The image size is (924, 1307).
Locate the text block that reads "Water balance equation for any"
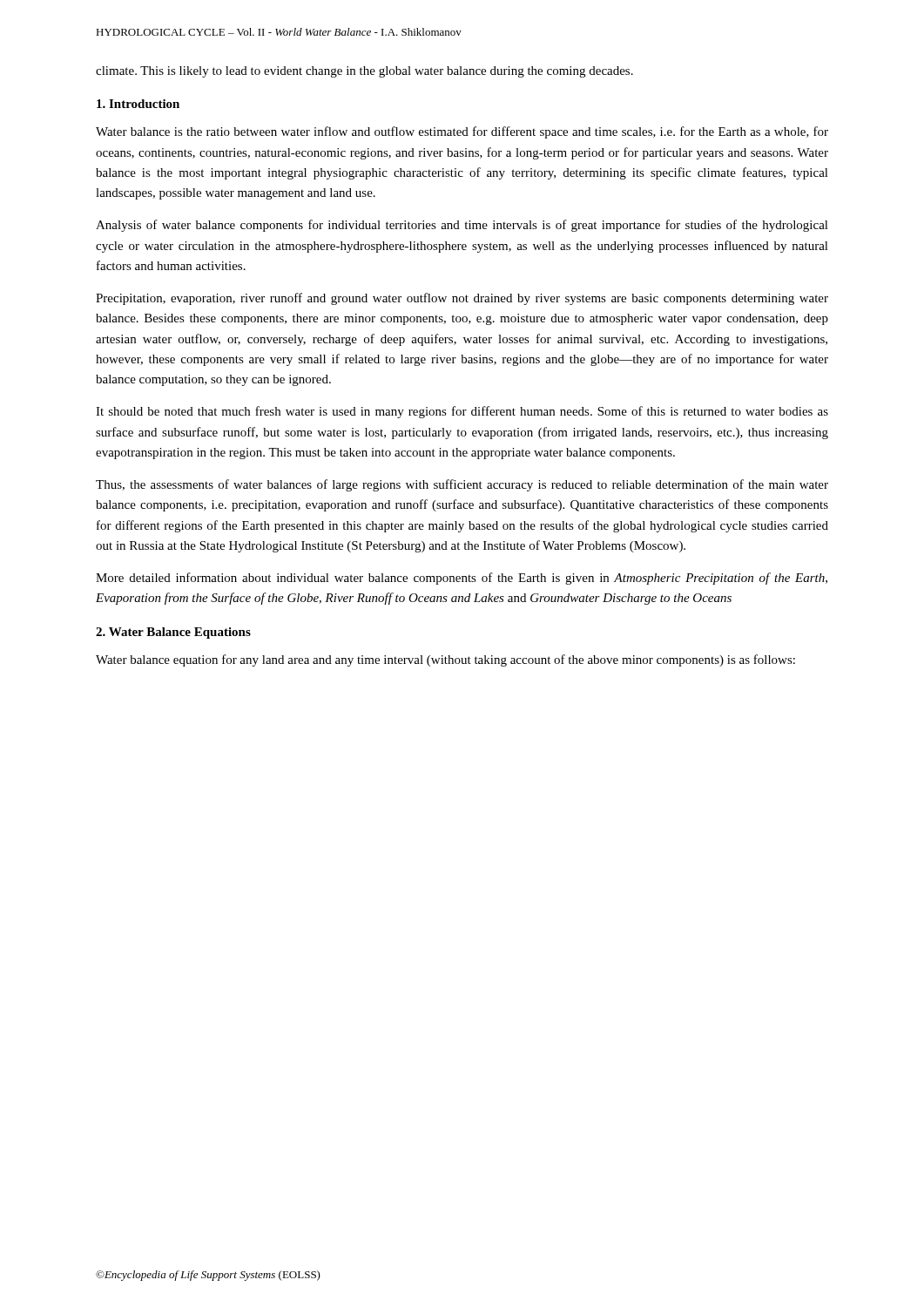click(462, 660)
